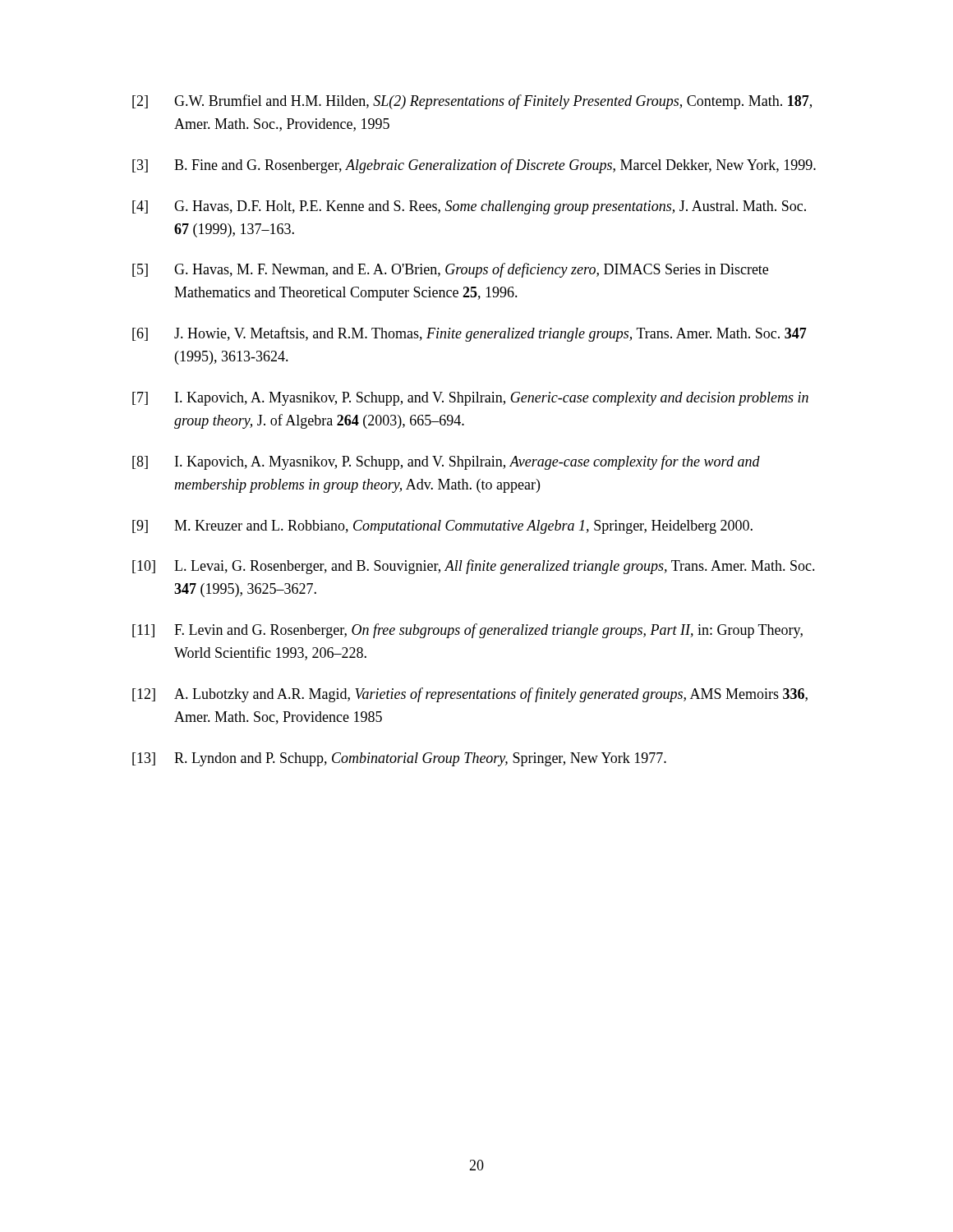Image resolution: width=953 pixels, height=1232 pixels.
Task: Find the block on this page that starts "[5] G. Havas, M. F. Newman, and E."
Action: (476, 282)
